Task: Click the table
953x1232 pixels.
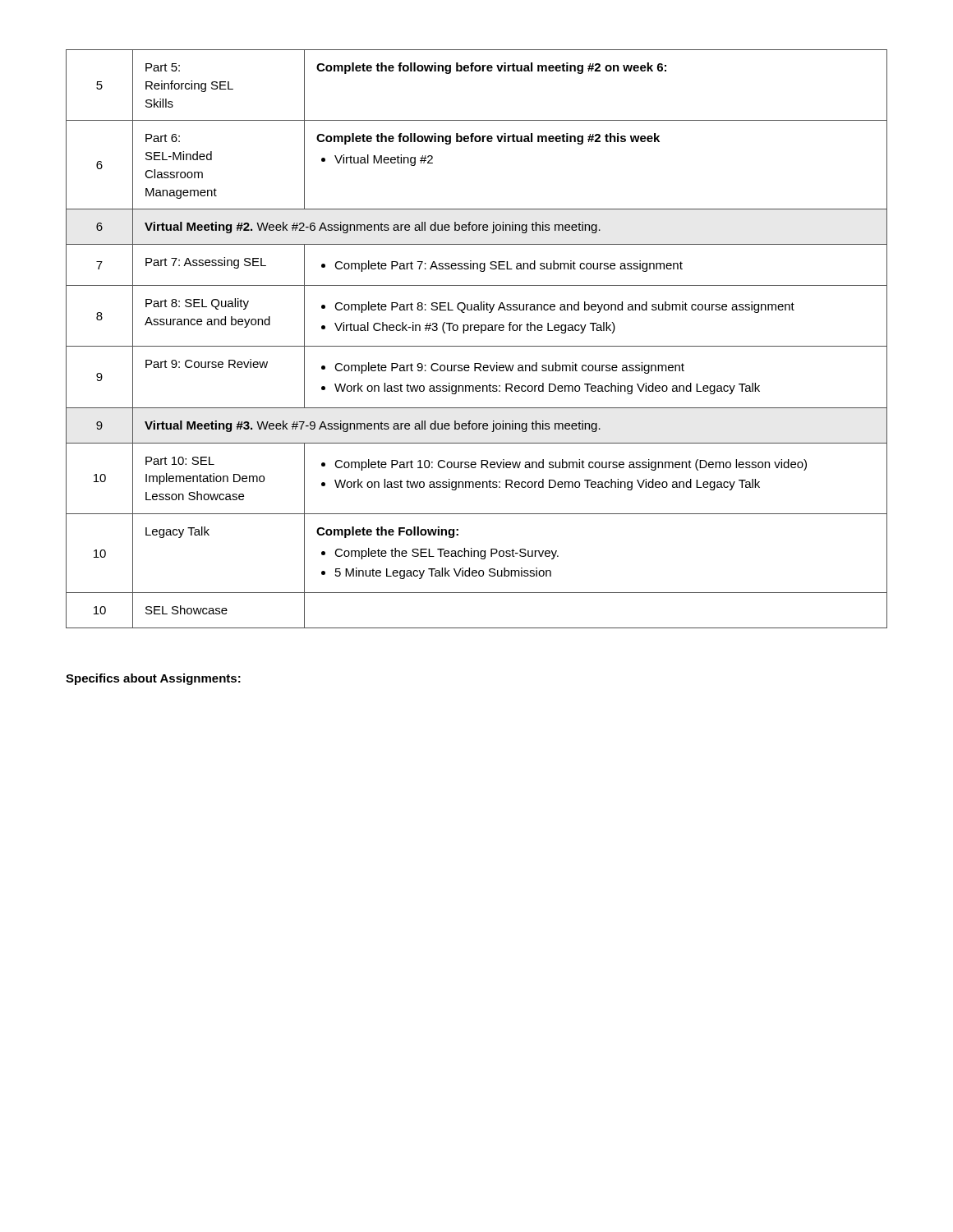Action: [476, 339]
